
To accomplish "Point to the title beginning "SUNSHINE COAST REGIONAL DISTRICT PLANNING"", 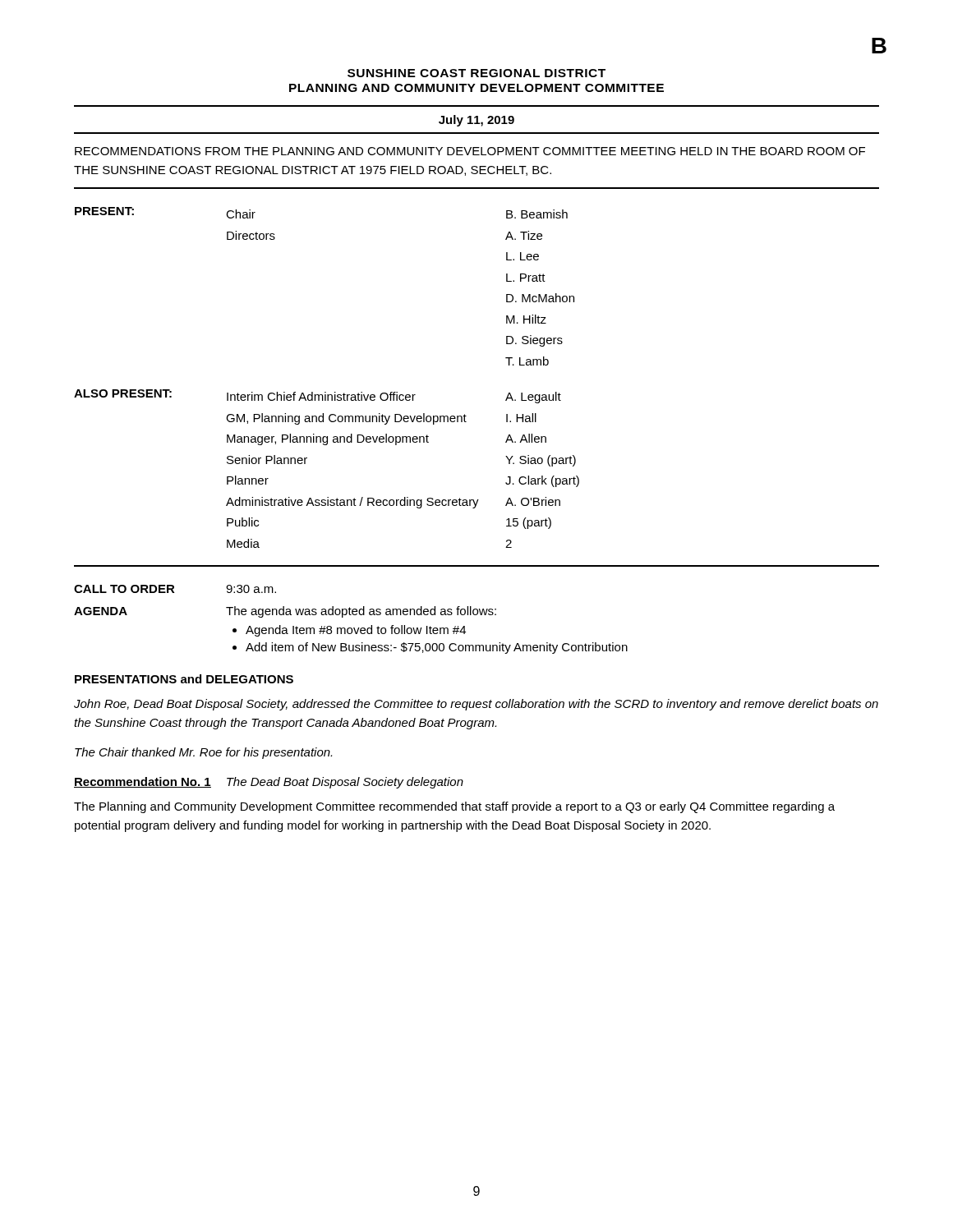I will 476,80.
